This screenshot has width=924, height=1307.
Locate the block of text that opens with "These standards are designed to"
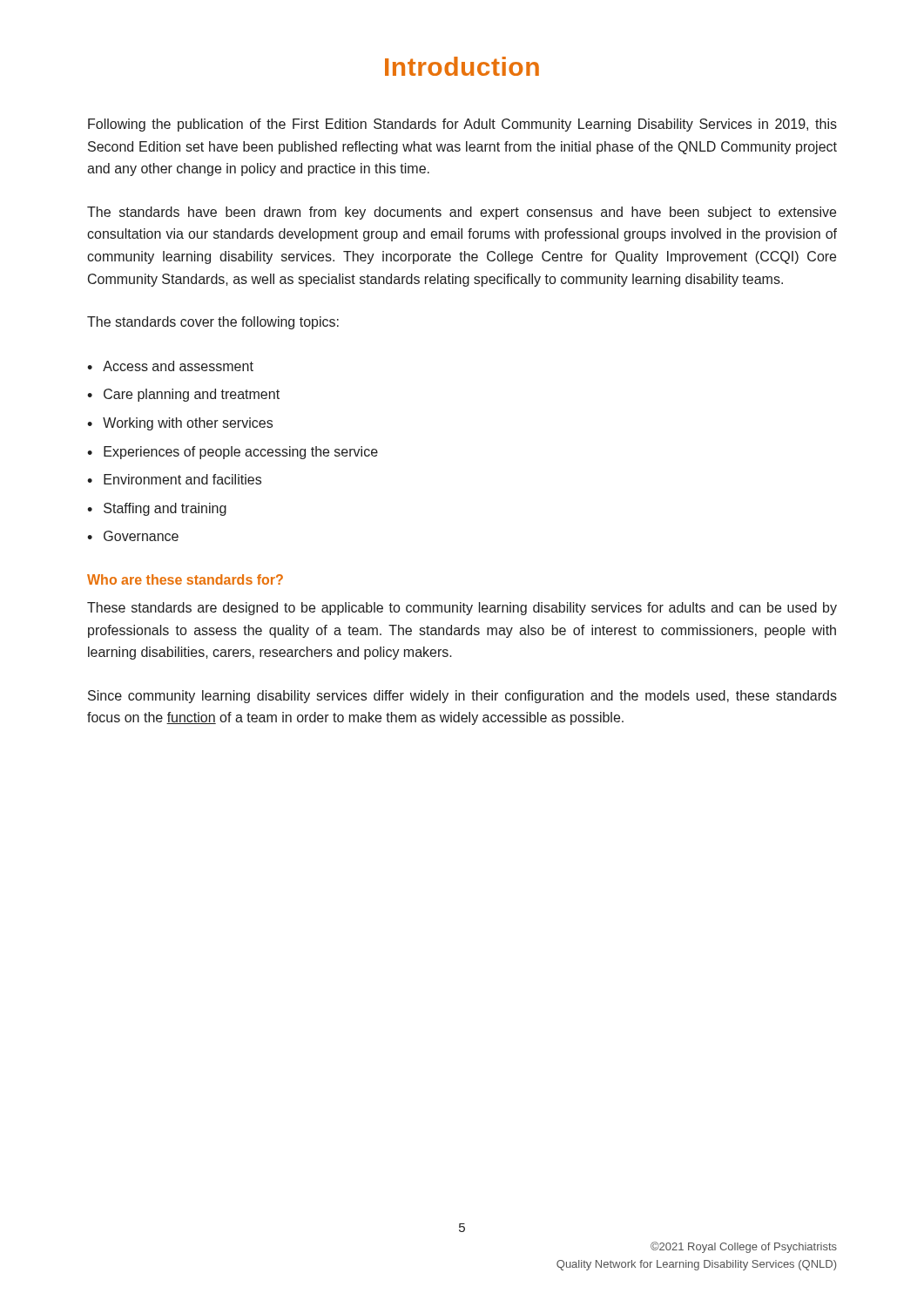tap(462, 630)
